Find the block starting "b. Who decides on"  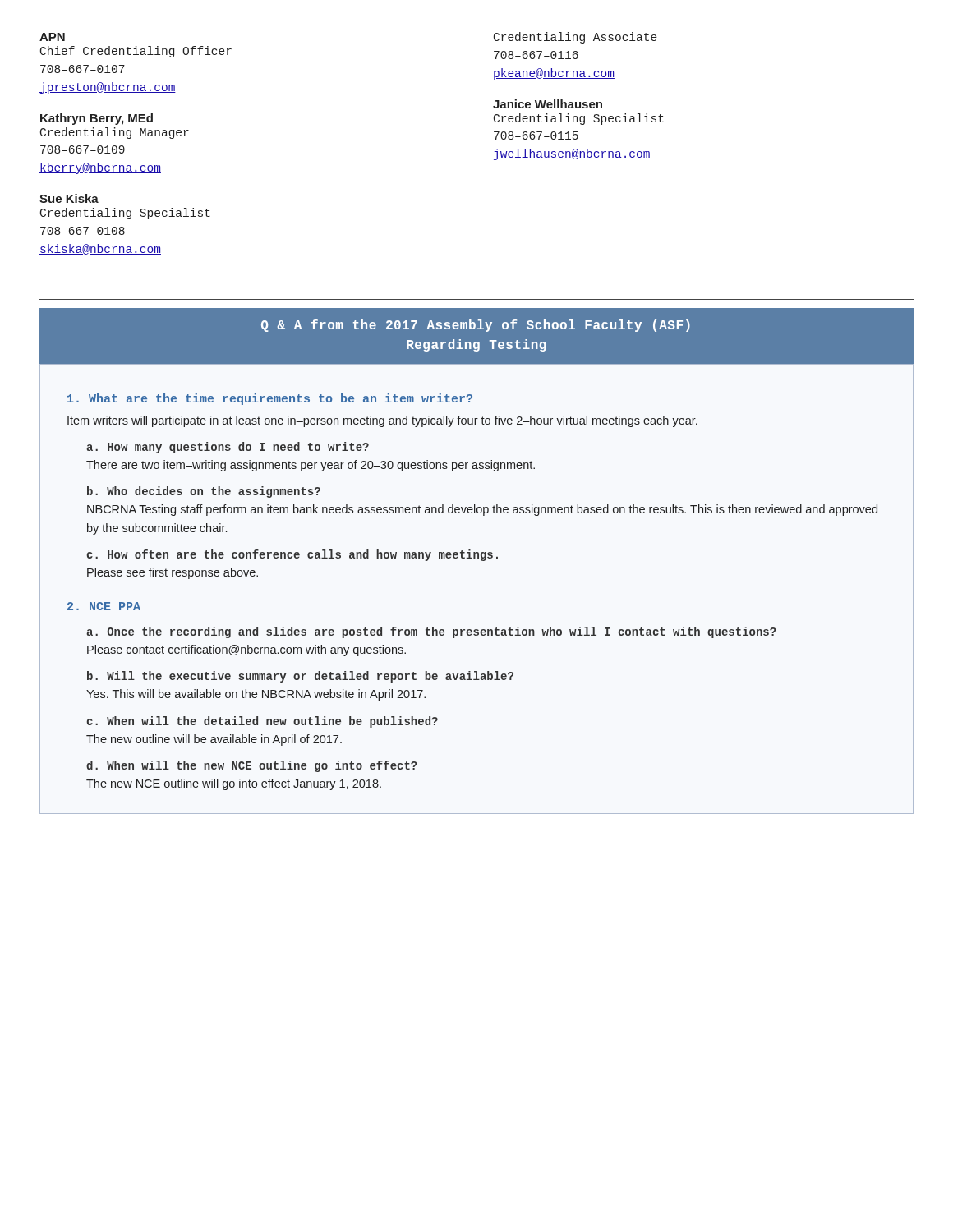(x=204, y=492)
